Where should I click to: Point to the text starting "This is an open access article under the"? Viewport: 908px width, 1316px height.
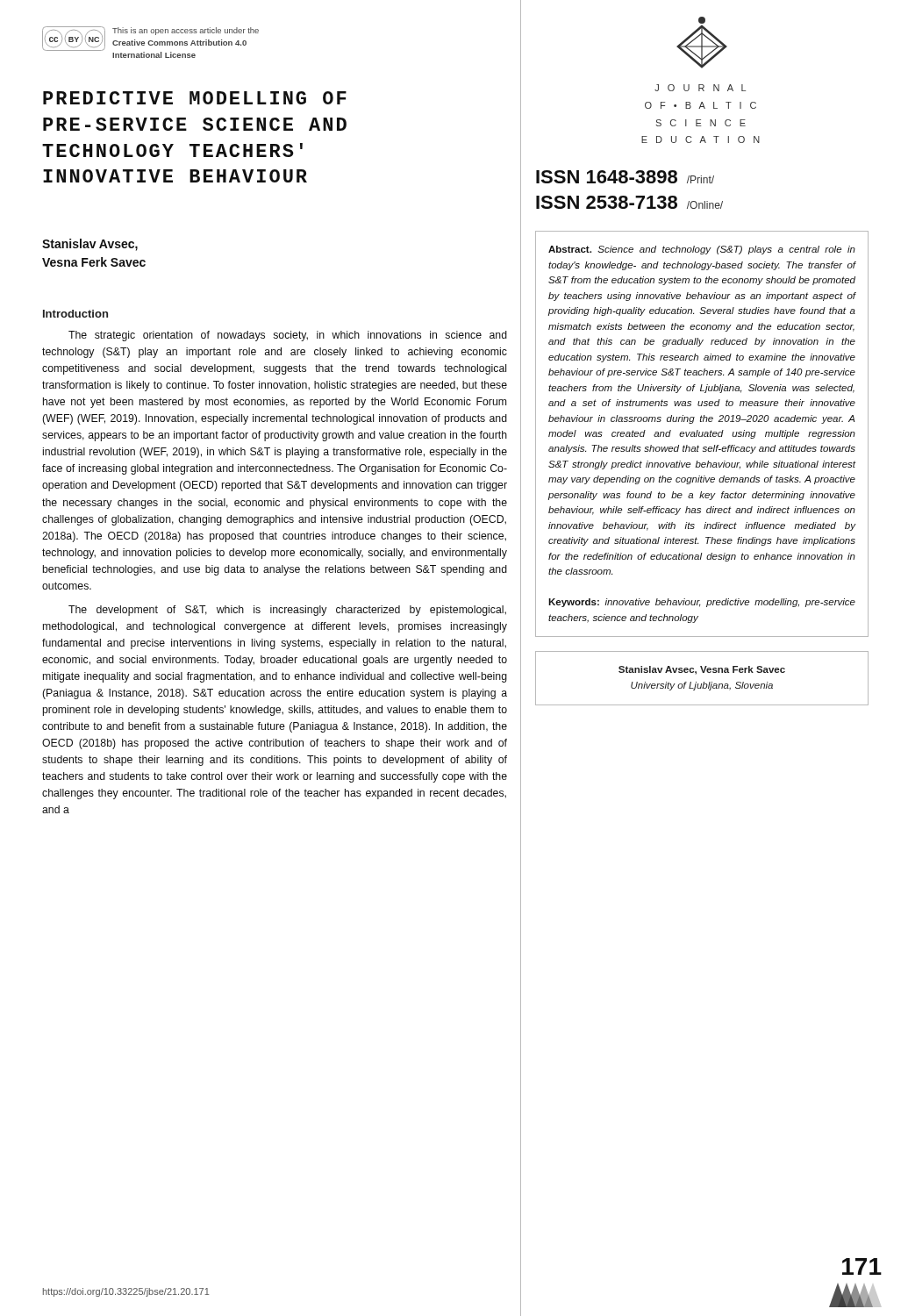tap(186, 42)
